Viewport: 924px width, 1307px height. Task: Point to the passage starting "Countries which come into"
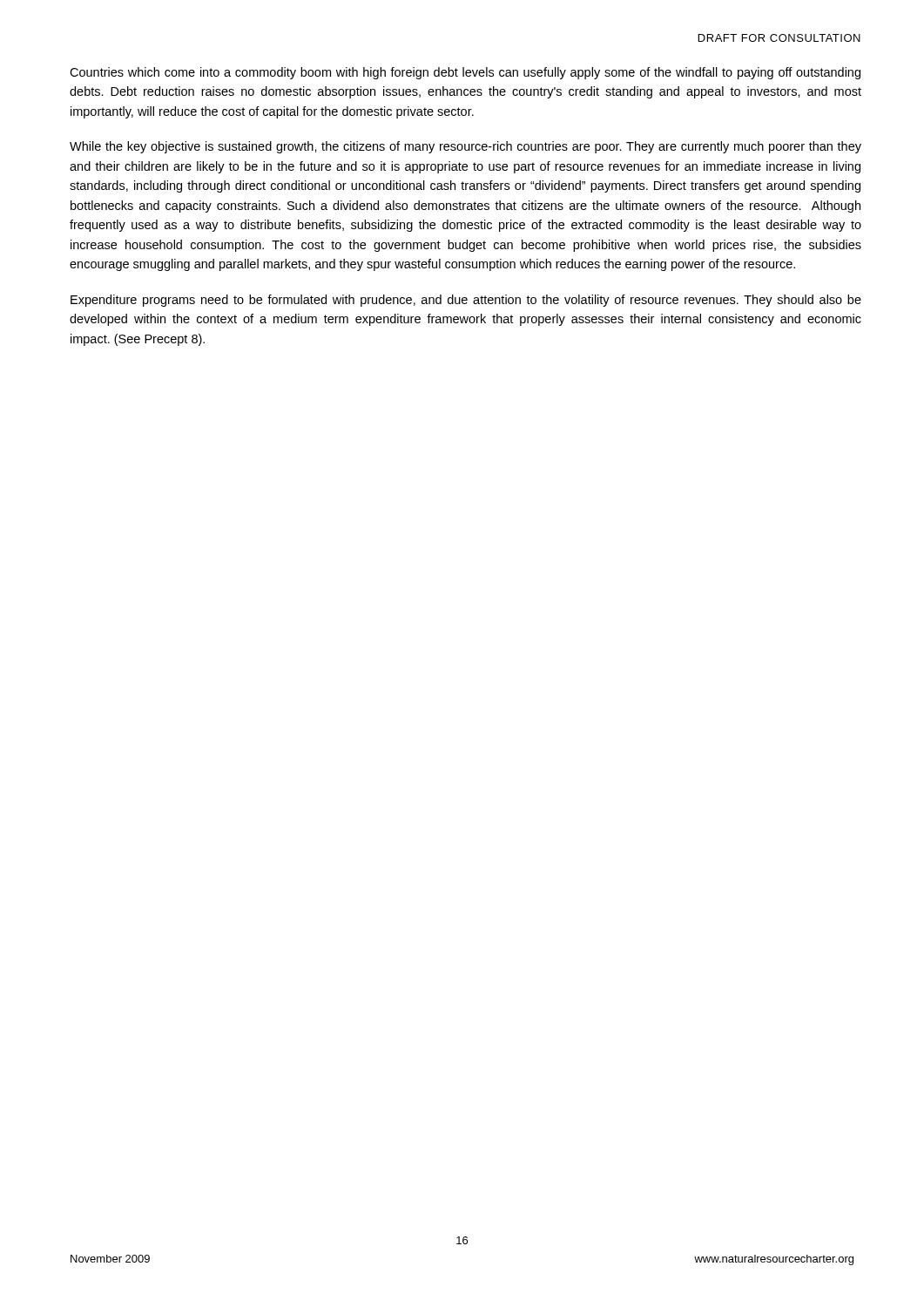[x=465, y=92]
